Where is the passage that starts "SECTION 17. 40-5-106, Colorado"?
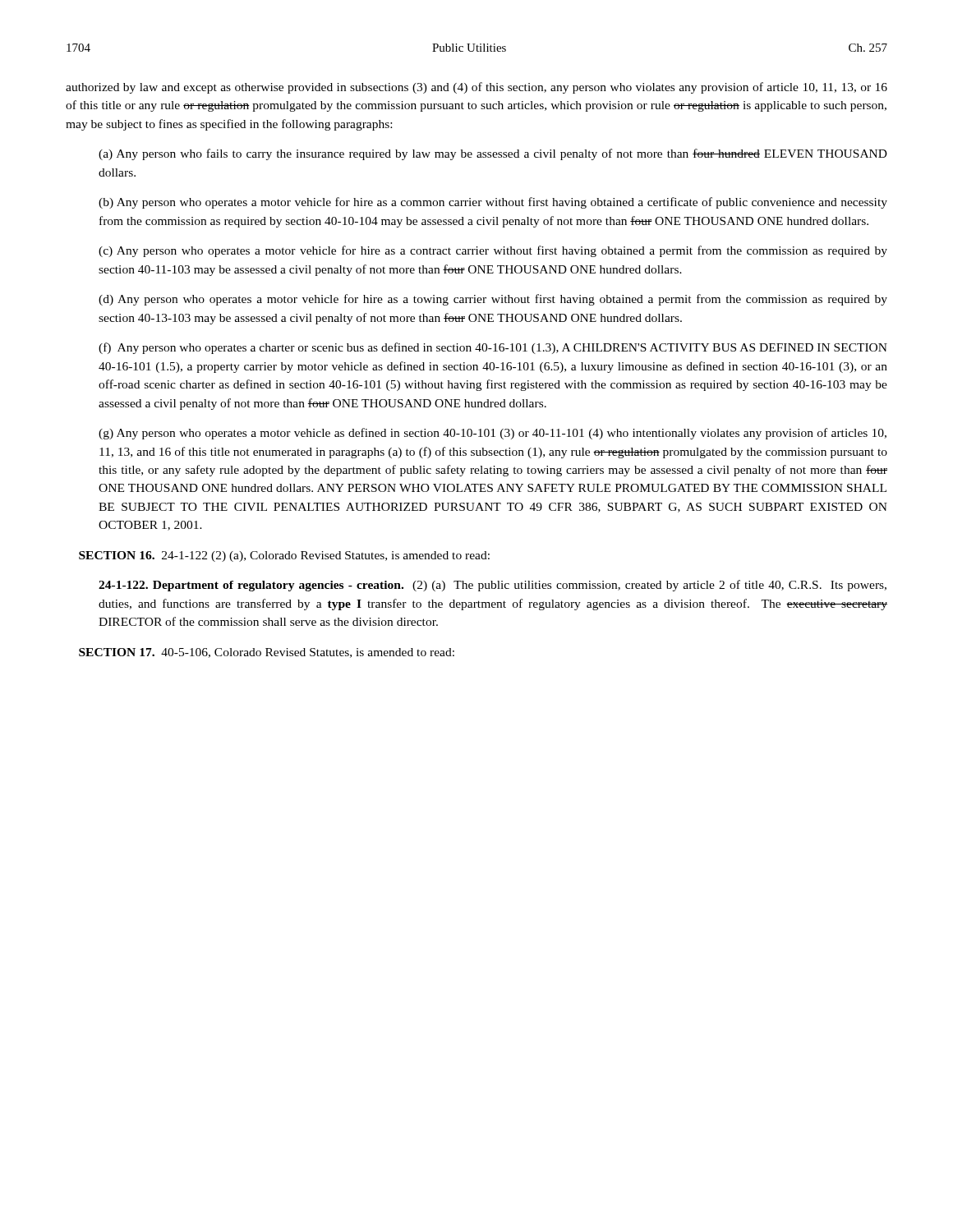This screenshot has width=953, height=1232. click(260, 651)
